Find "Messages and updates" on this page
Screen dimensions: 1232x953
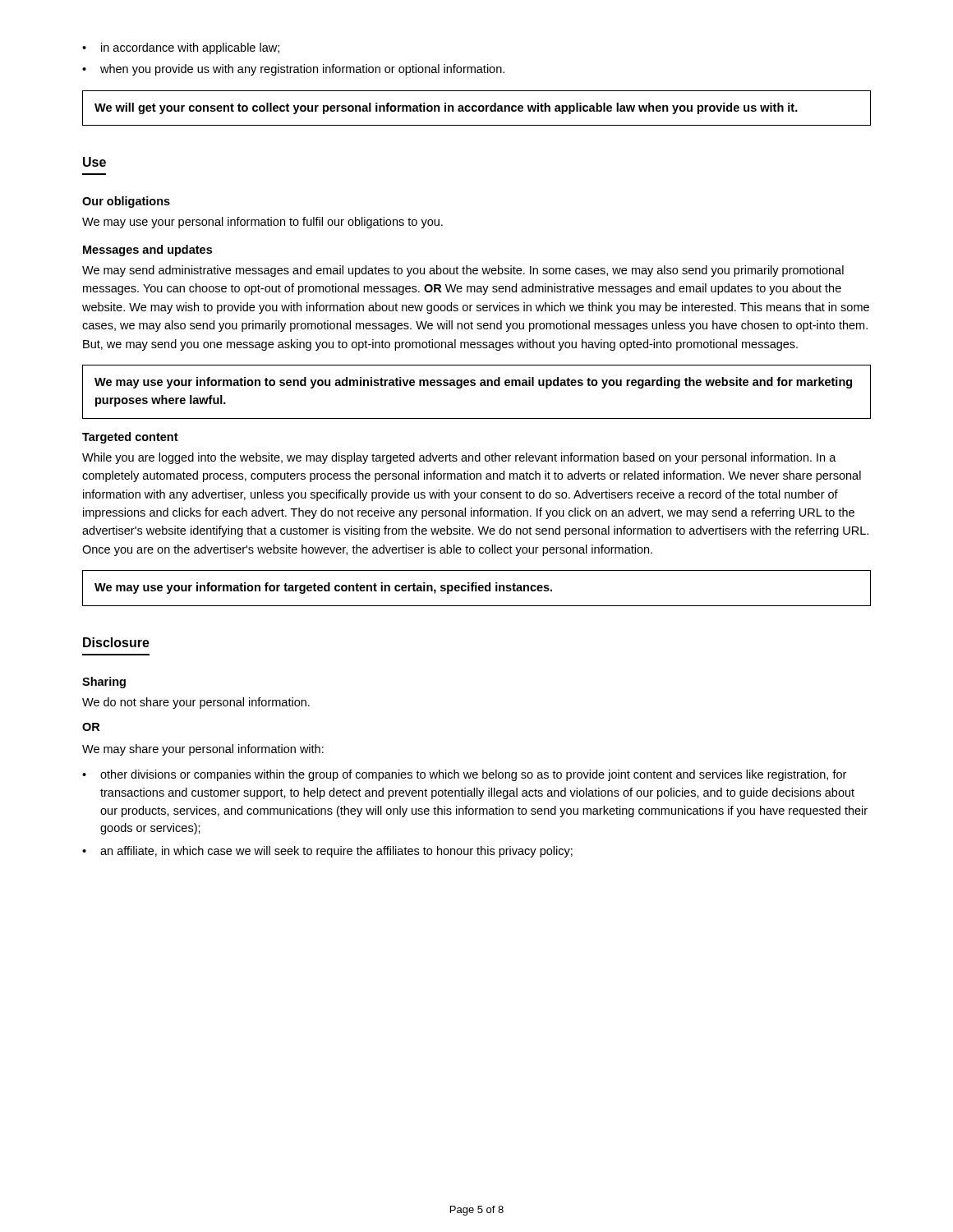point(147,249)
